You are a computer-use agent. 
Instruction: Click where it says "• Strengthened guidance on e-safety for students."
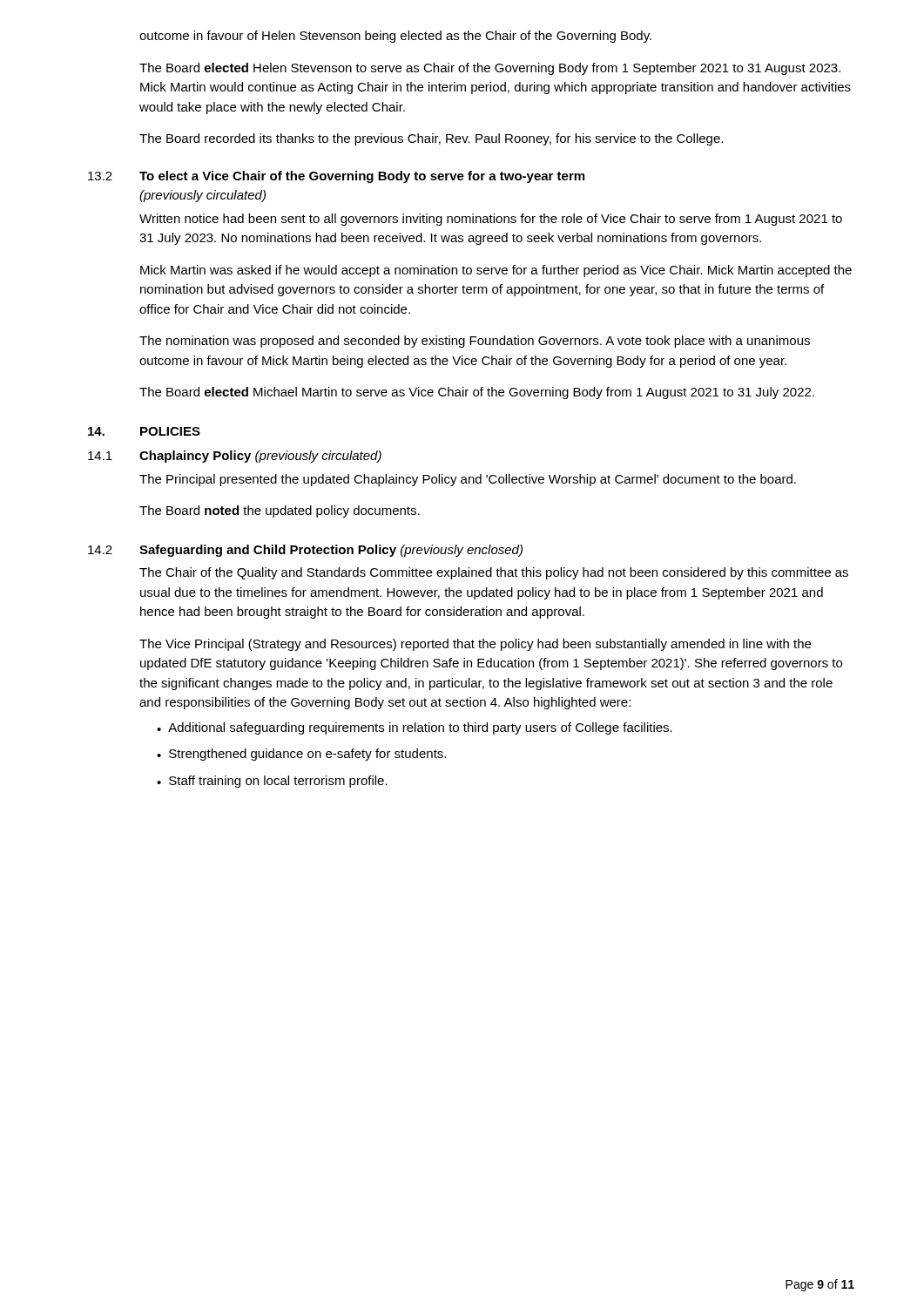point(302,755)
